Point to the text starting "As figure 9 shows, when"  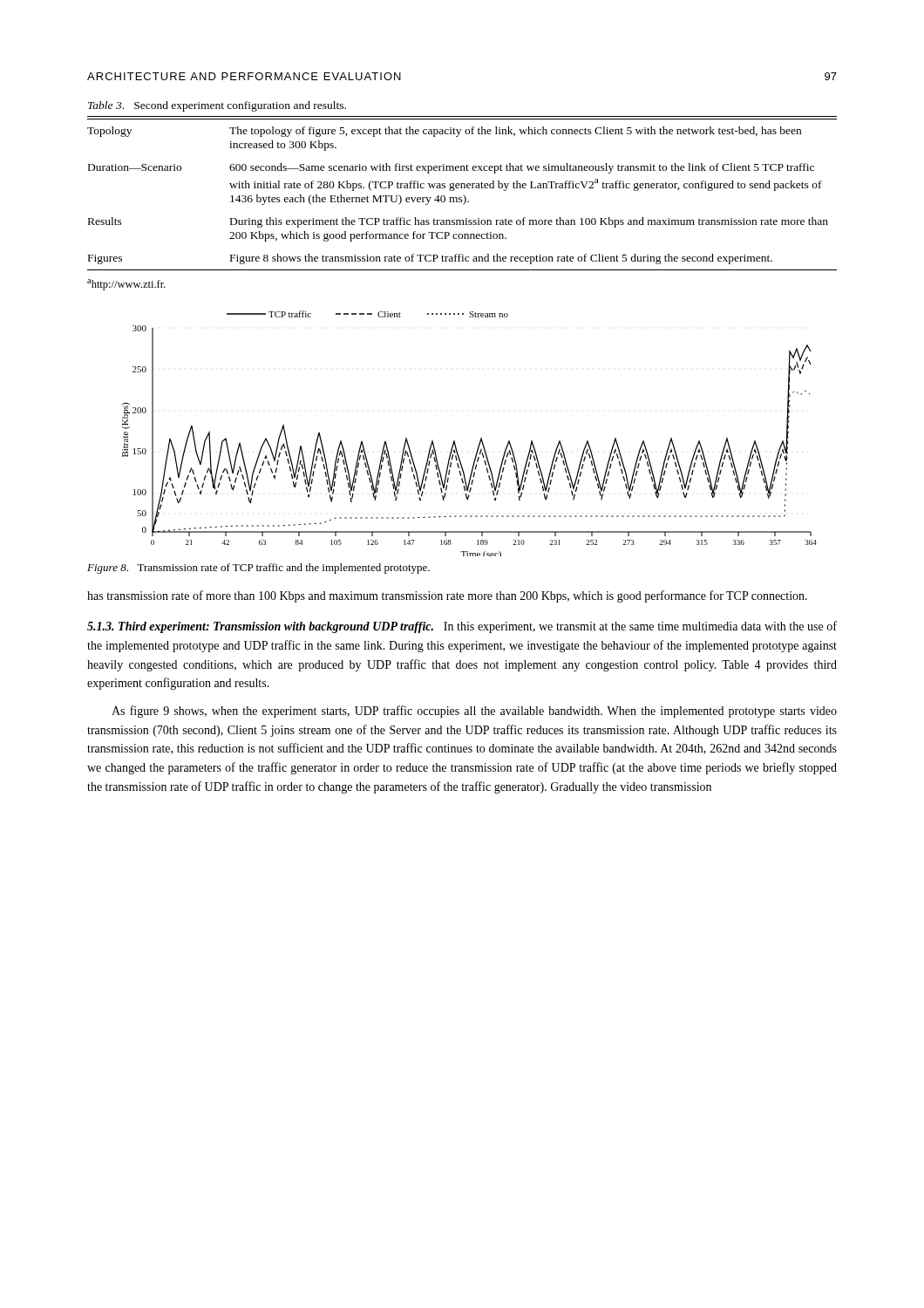pos(462,749)
